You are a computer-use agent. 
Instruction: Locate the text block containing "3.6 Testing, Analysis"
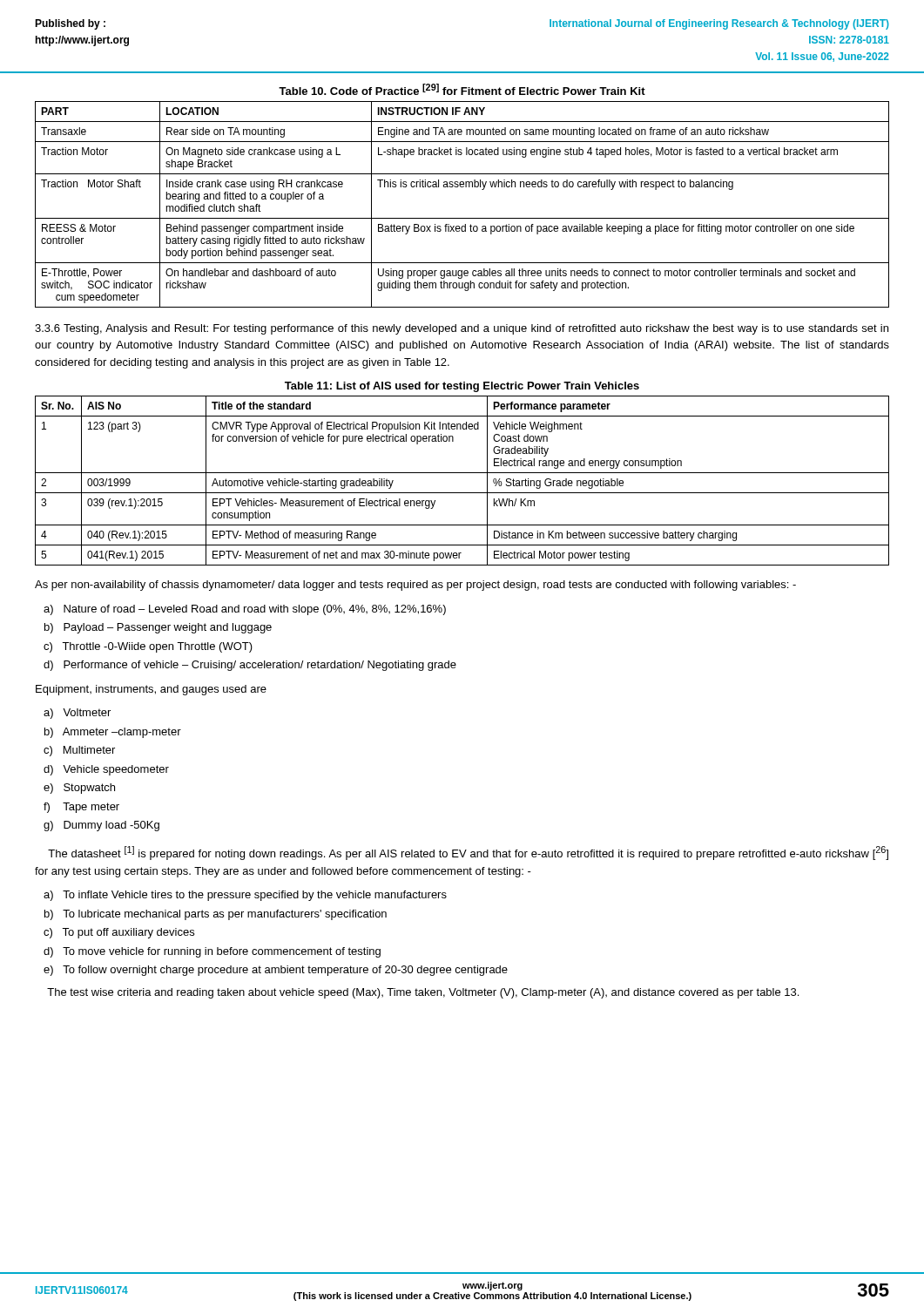point(462,345)
